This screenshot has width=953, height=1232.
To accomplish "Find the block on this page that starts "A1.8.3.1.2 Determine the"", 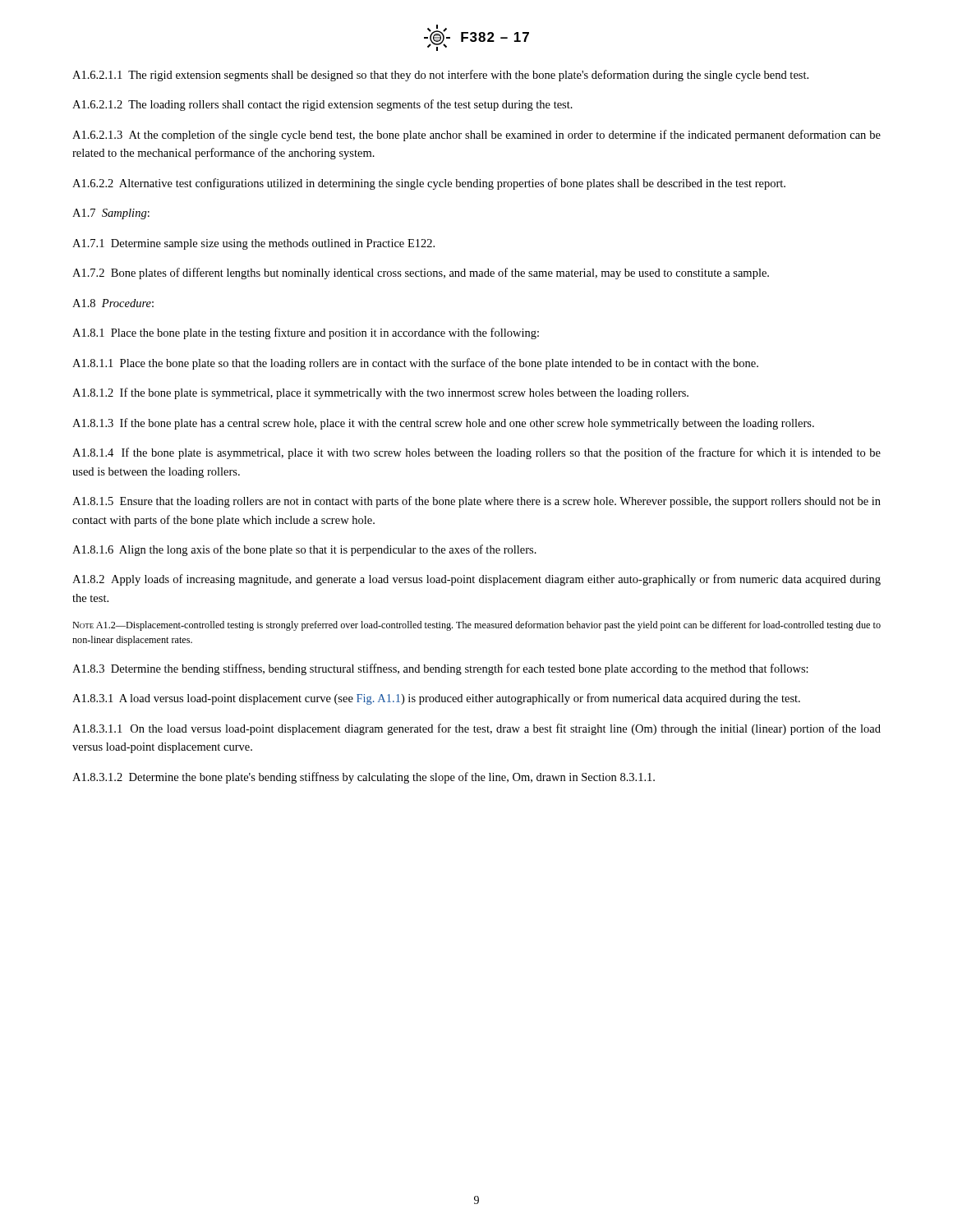I will tap(364, 777).
